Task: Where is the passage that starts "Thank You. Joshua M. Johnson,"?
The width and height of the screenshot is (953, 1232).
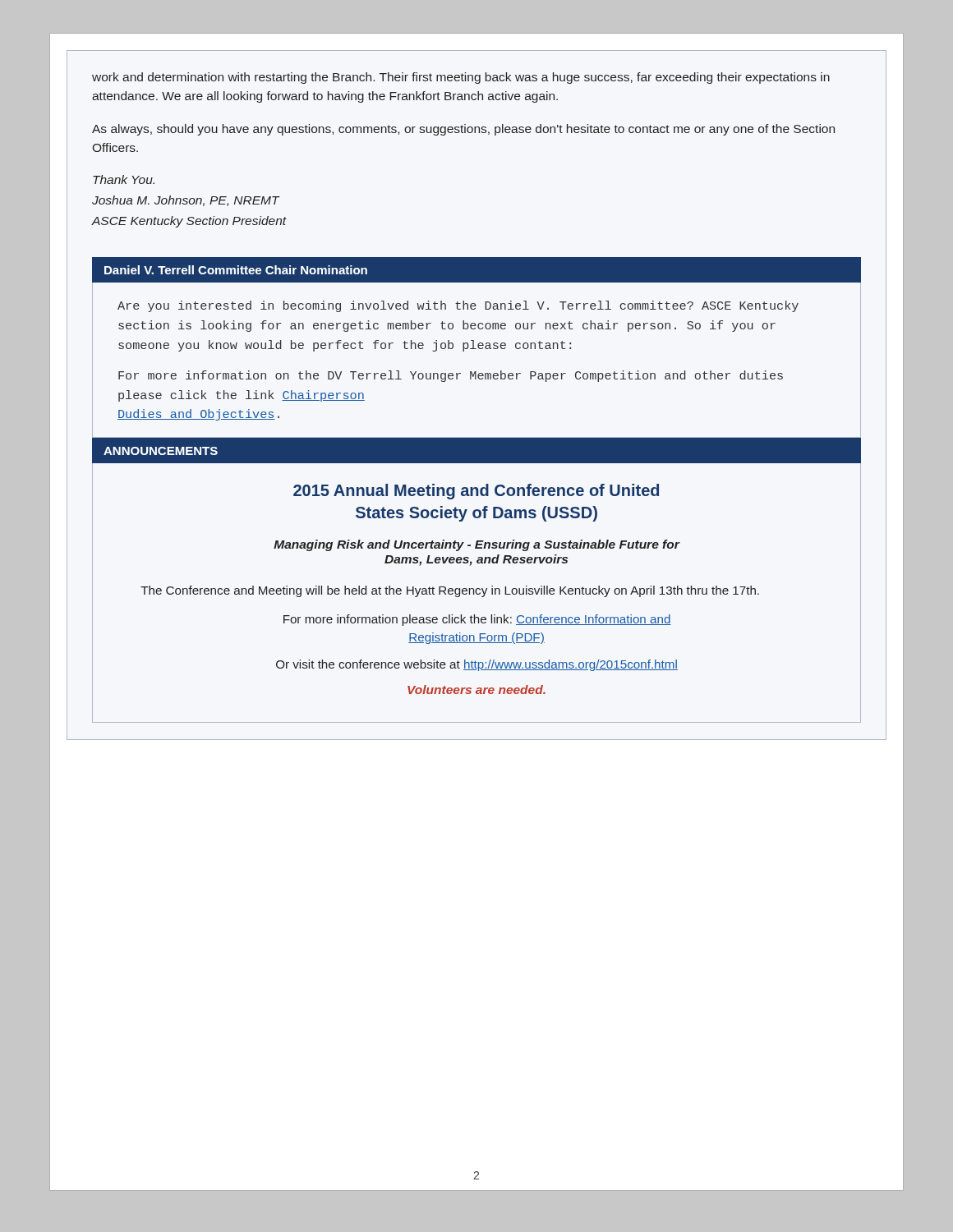Action: (x=189, y=200)
